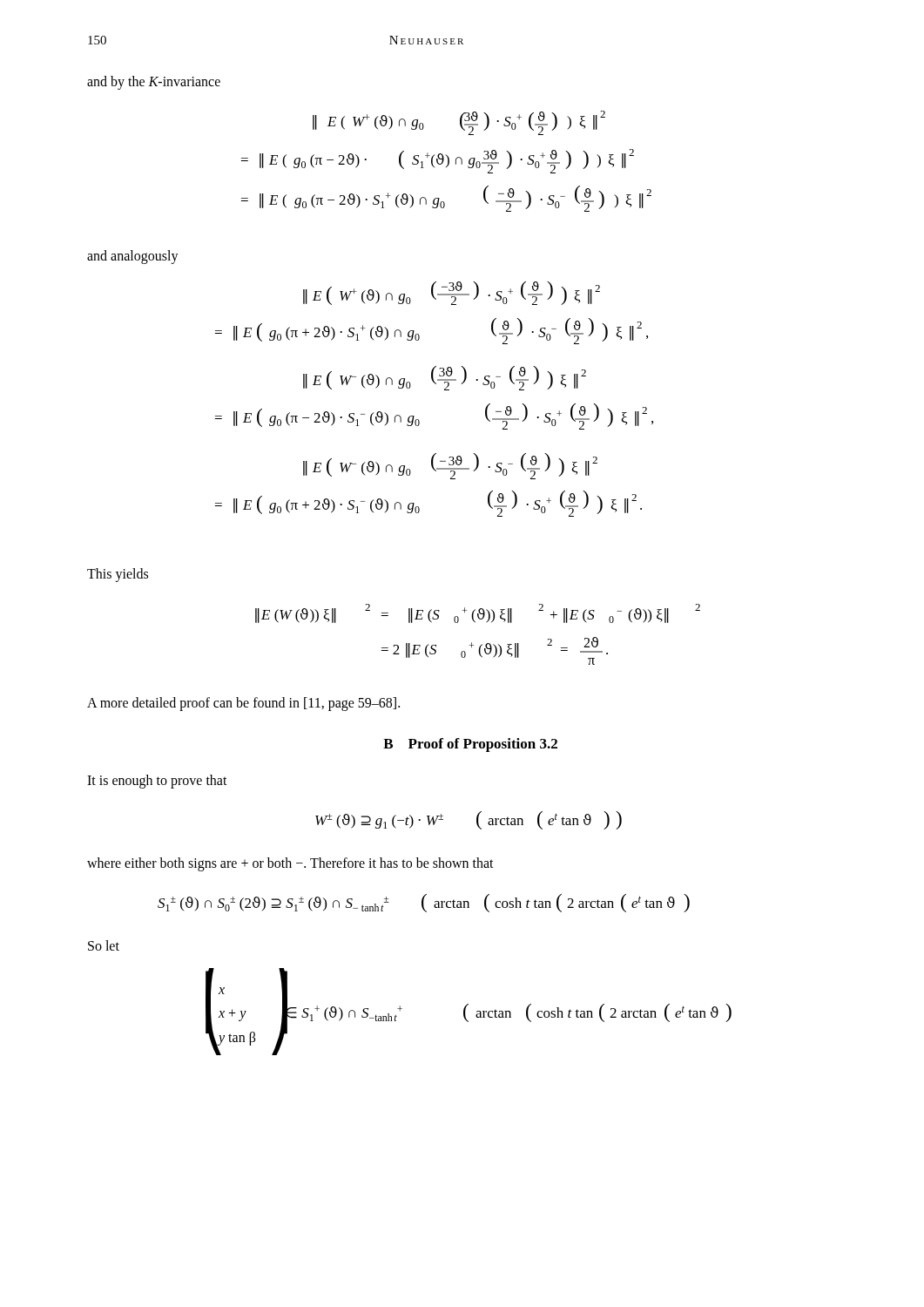Point to "So let"
Screen dimensions: 1307x924
(x=103, y=946)
